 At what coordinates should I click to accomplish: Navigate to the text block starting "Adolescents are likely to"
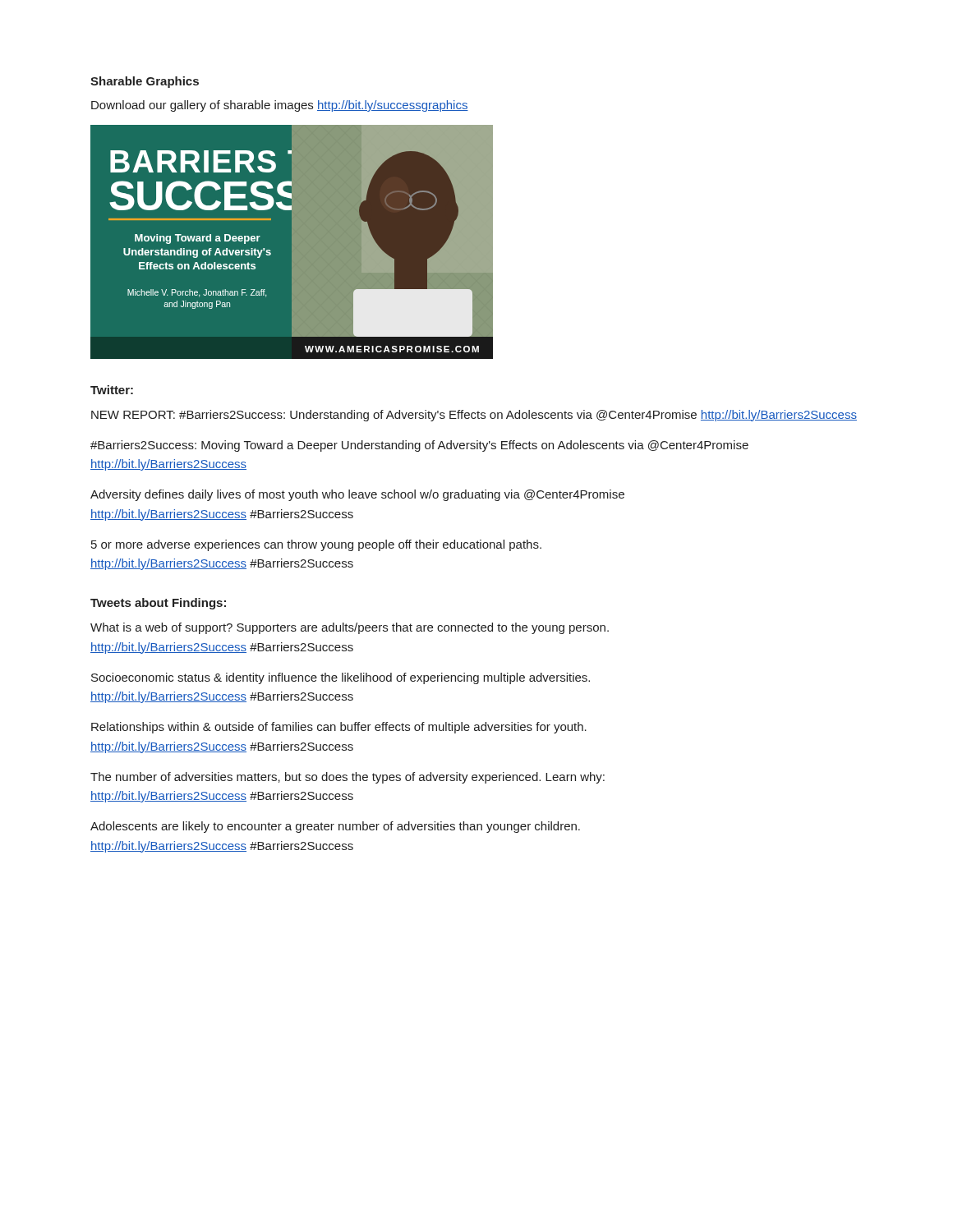pos(336,836)
